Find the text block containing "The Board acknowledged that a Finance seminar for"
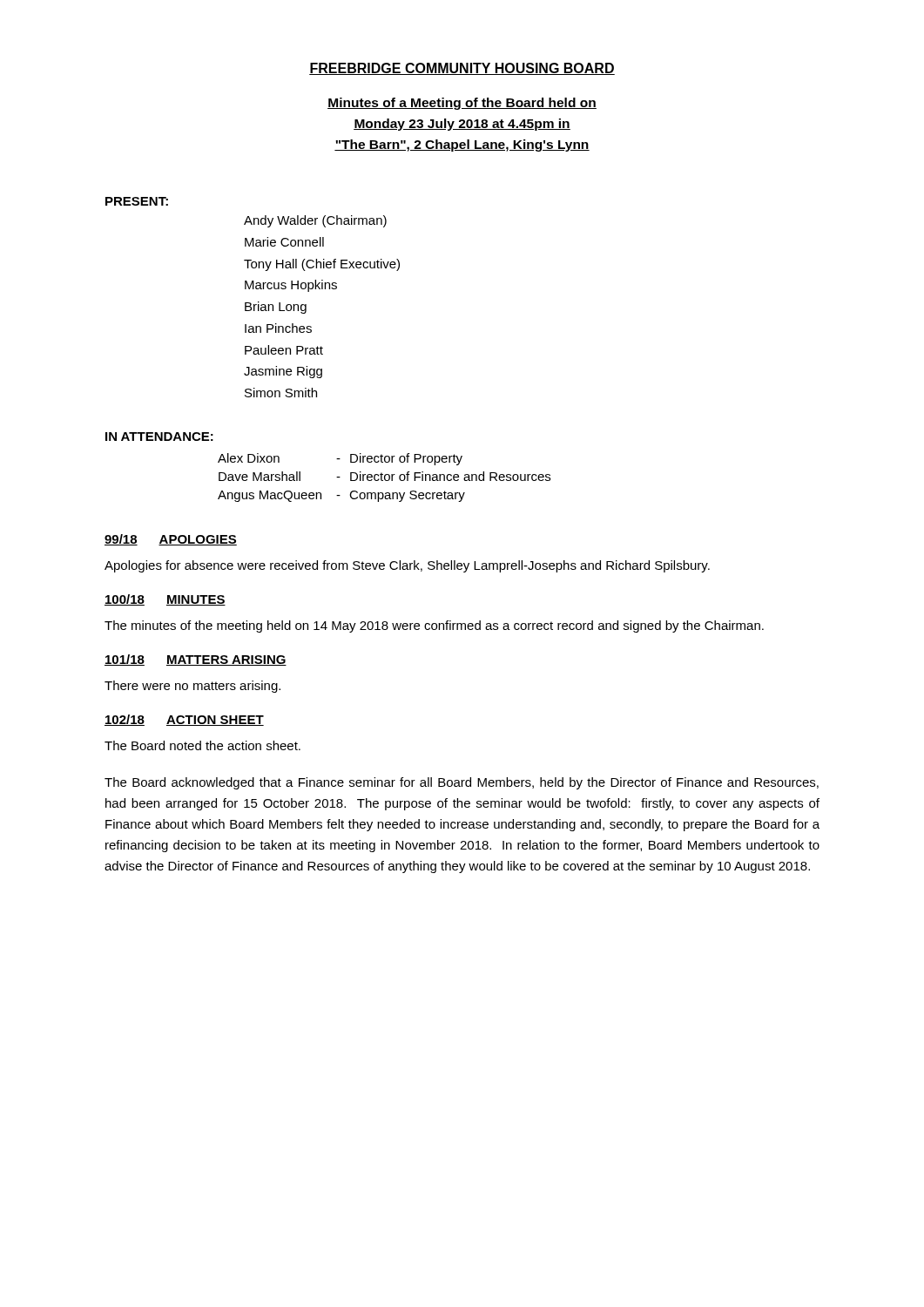This screenshot has width=924, height=1307. point(462,824)
